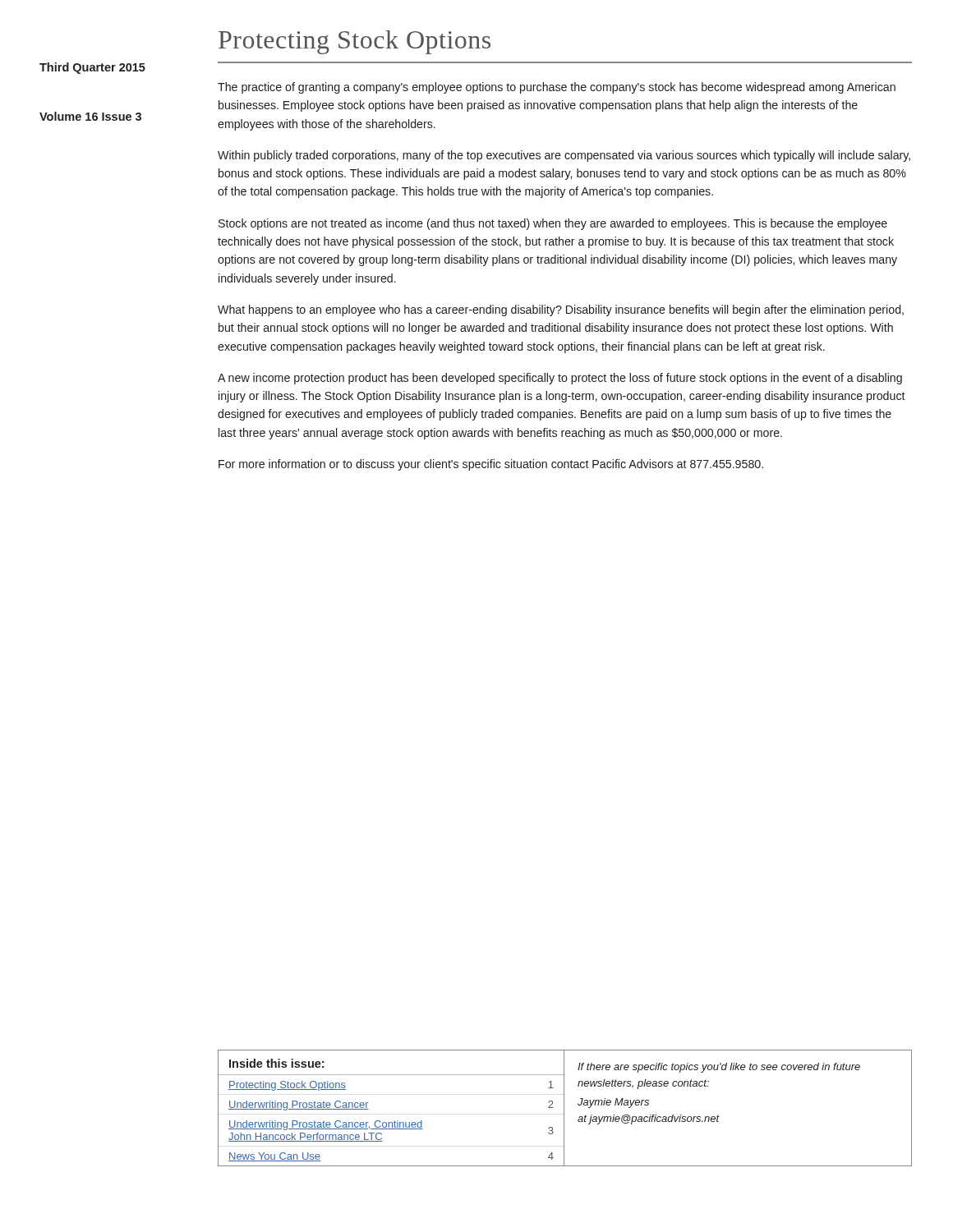
Task: Point to the element starting "Stock options are"
Action: 565,251
